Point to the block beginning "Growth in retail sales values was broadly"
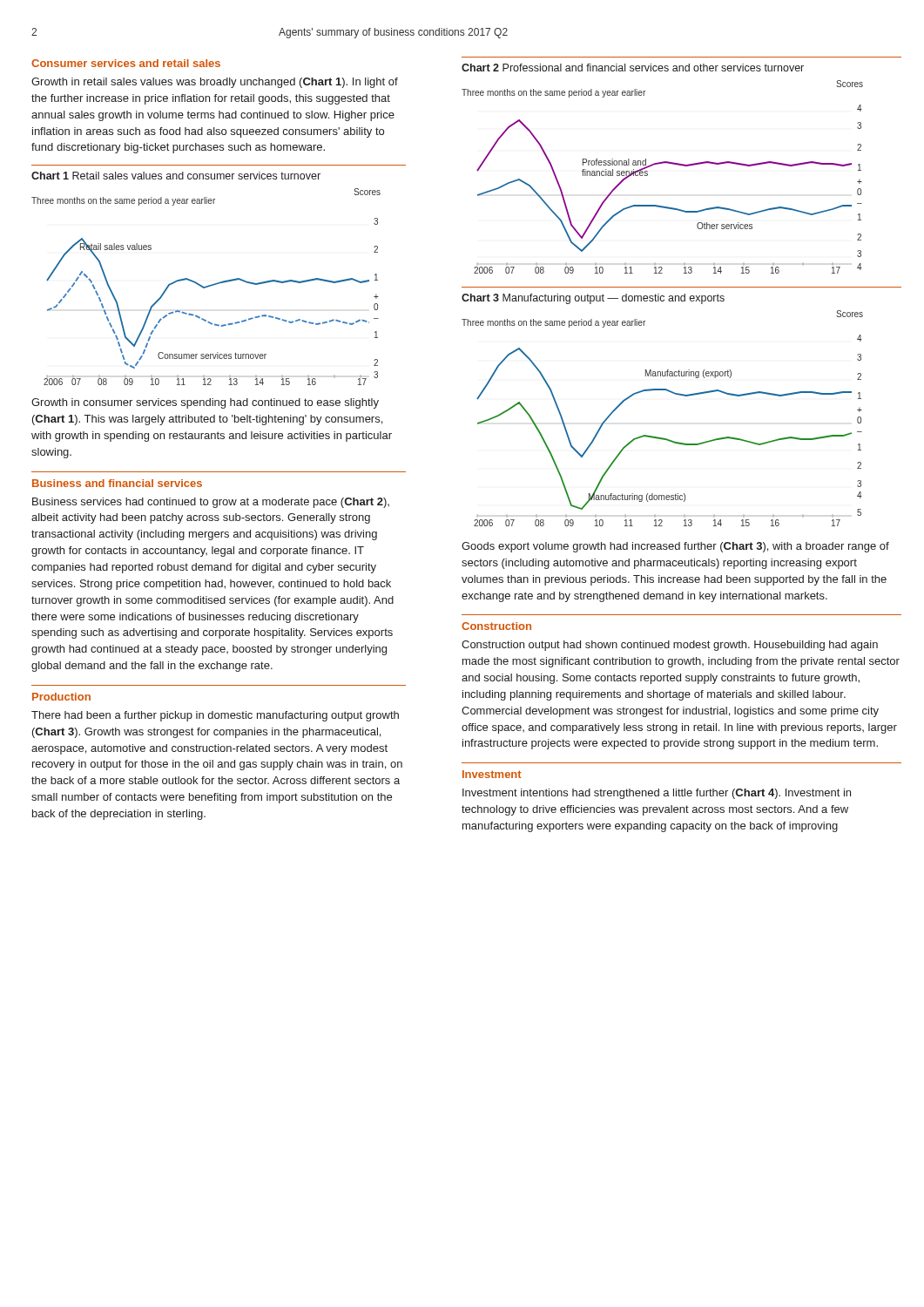The height and width of the screenshot is (1307, 924). (x=214, y=114)
